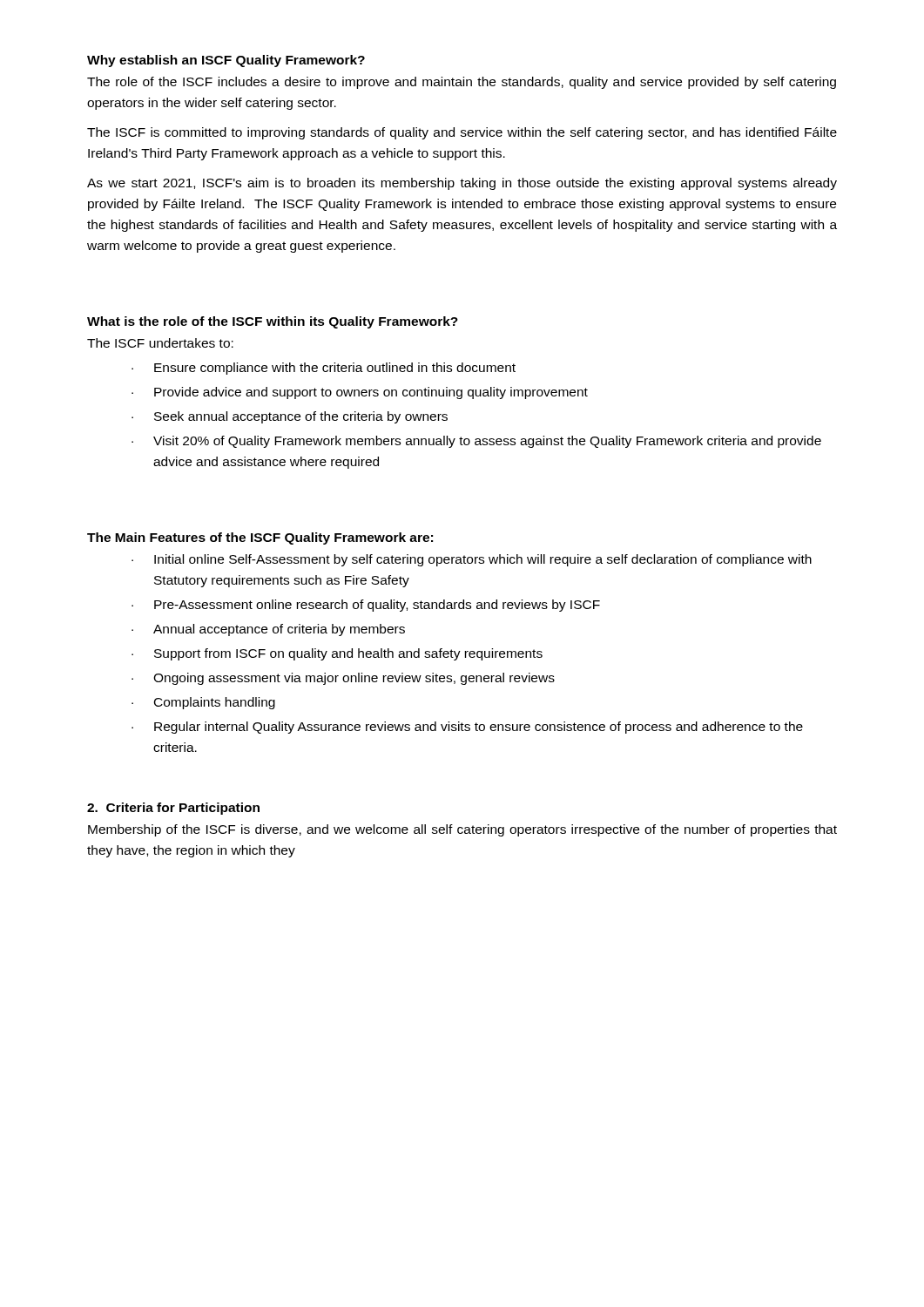Locate the block of text that opens with "·Initial online Self-Assessment by self catering operators"
Viewport: 924px width, 1307px height.
tap(484, 570)
